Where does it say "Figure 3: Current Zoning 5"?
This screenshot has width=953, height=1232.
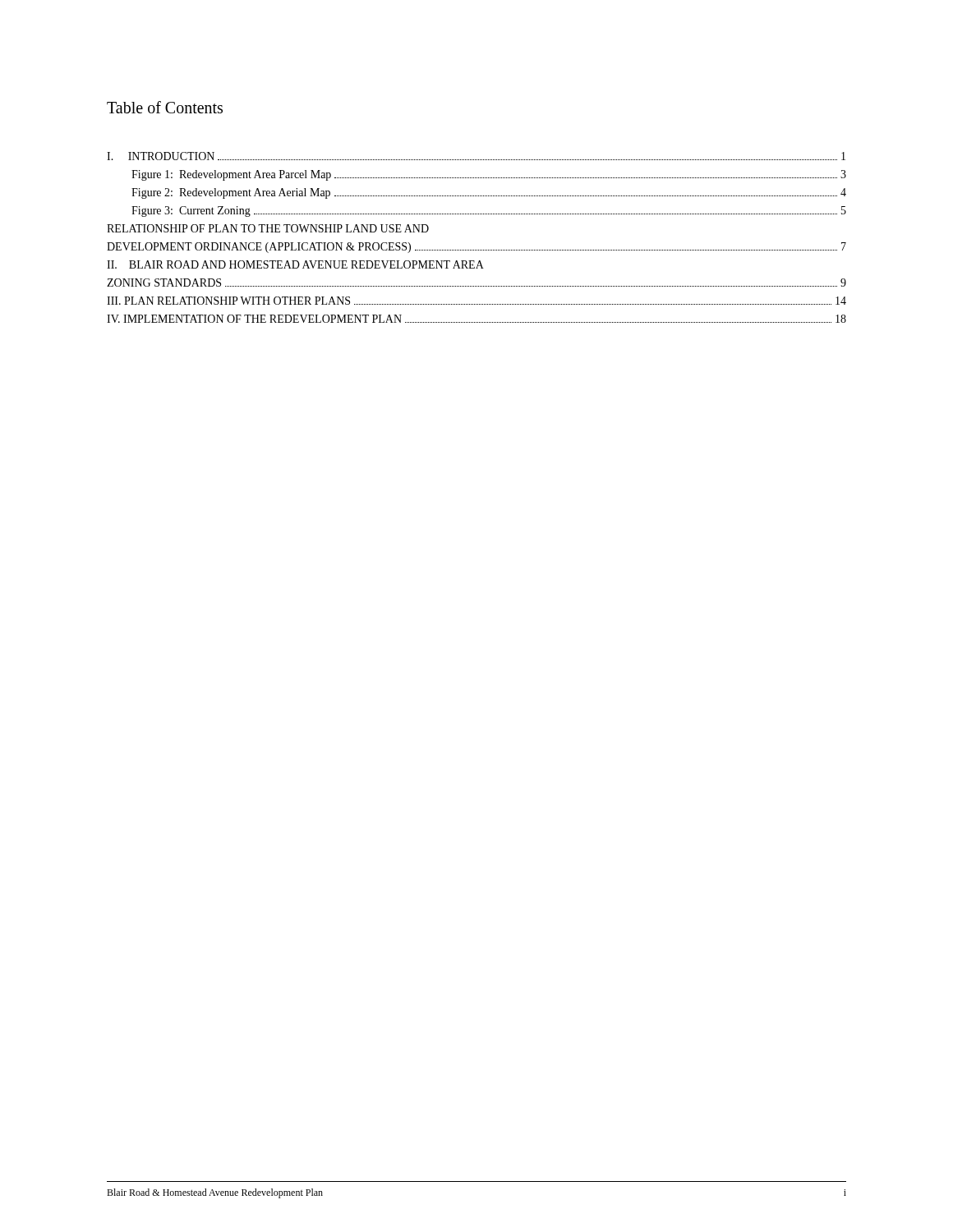[489, 211]
